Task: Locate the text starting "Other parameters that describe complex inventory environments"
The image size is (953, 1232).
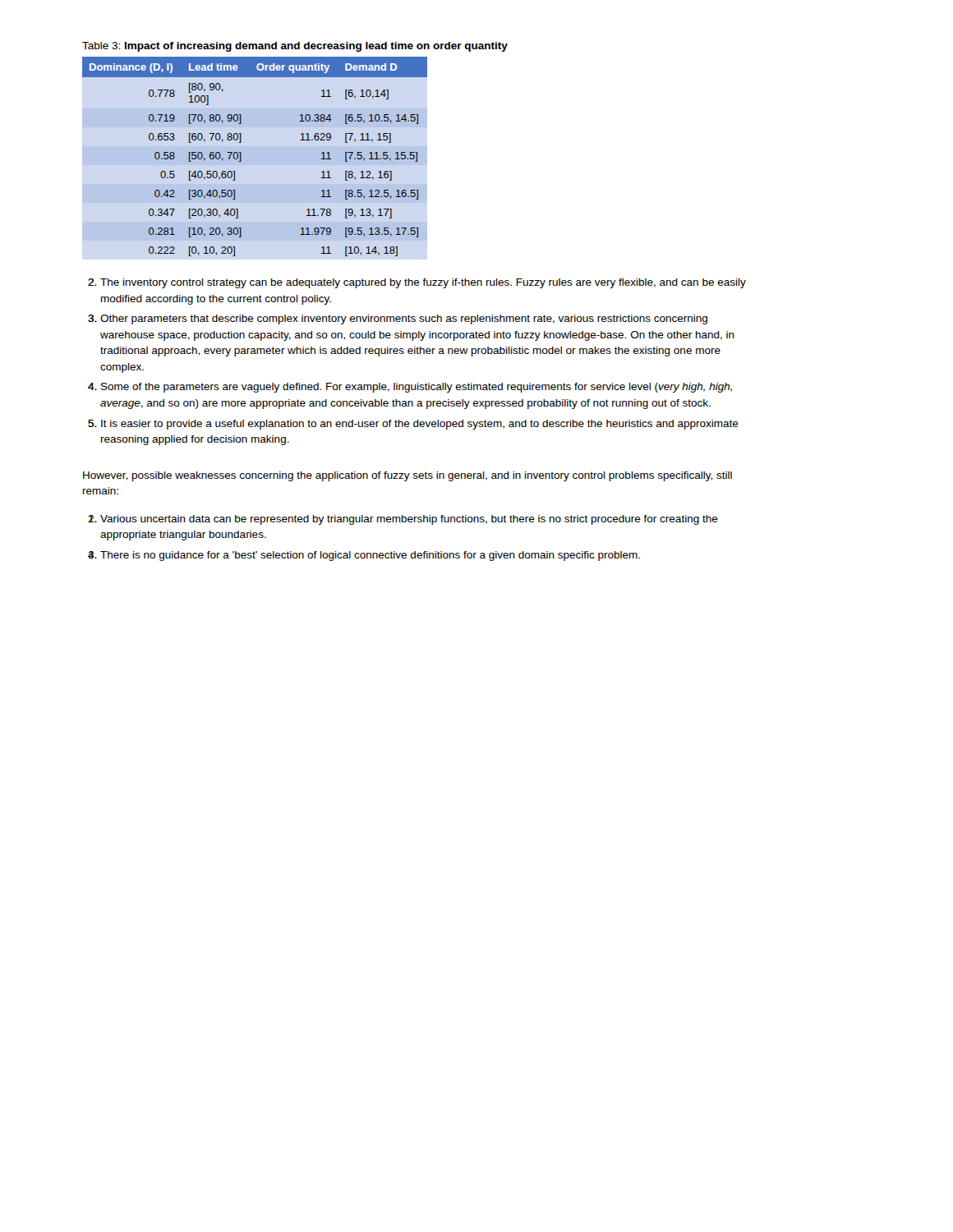Action: pos(428,343)
